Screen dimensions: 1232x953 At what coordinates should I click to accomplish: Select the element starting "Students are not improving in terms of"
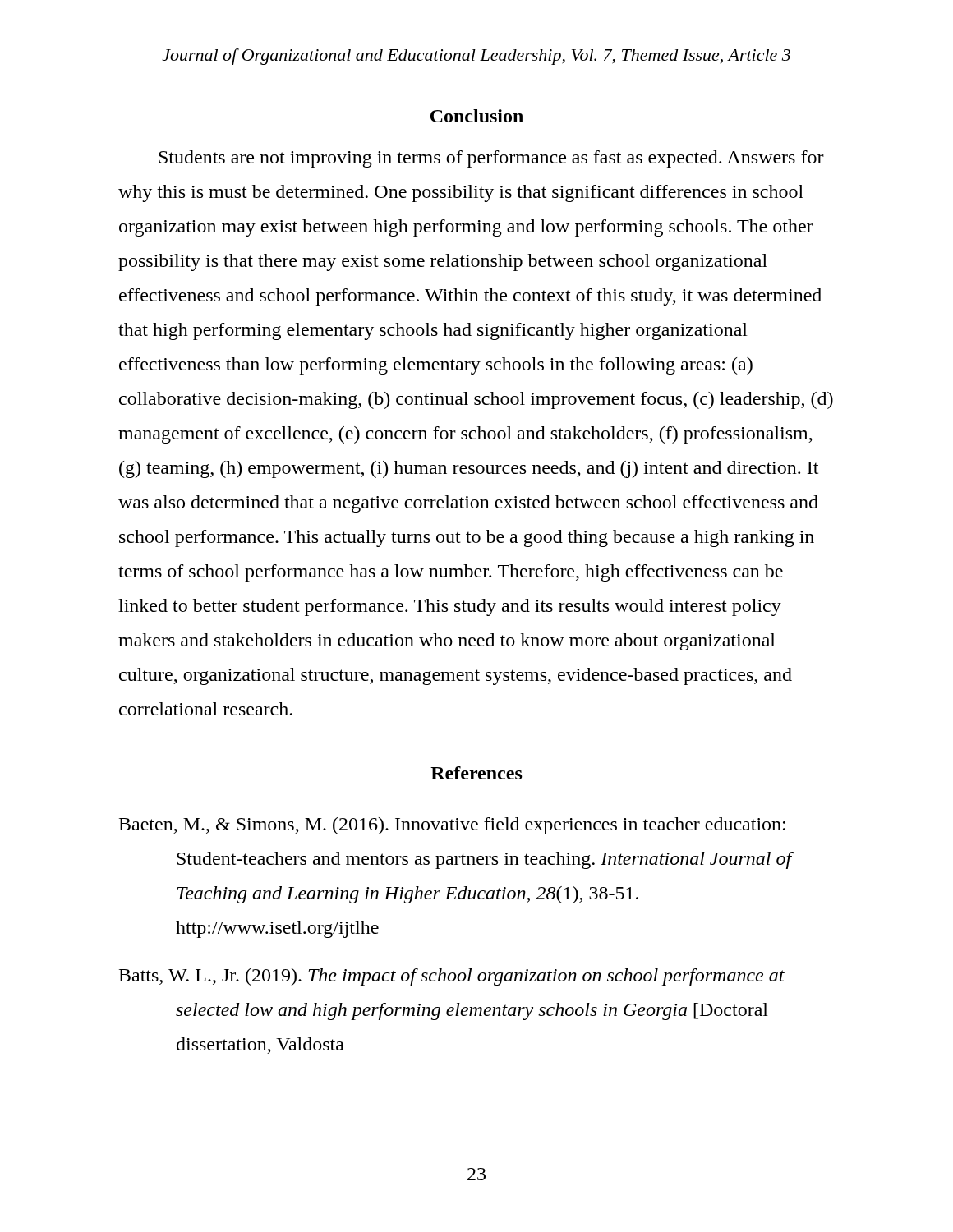[476, 433]
